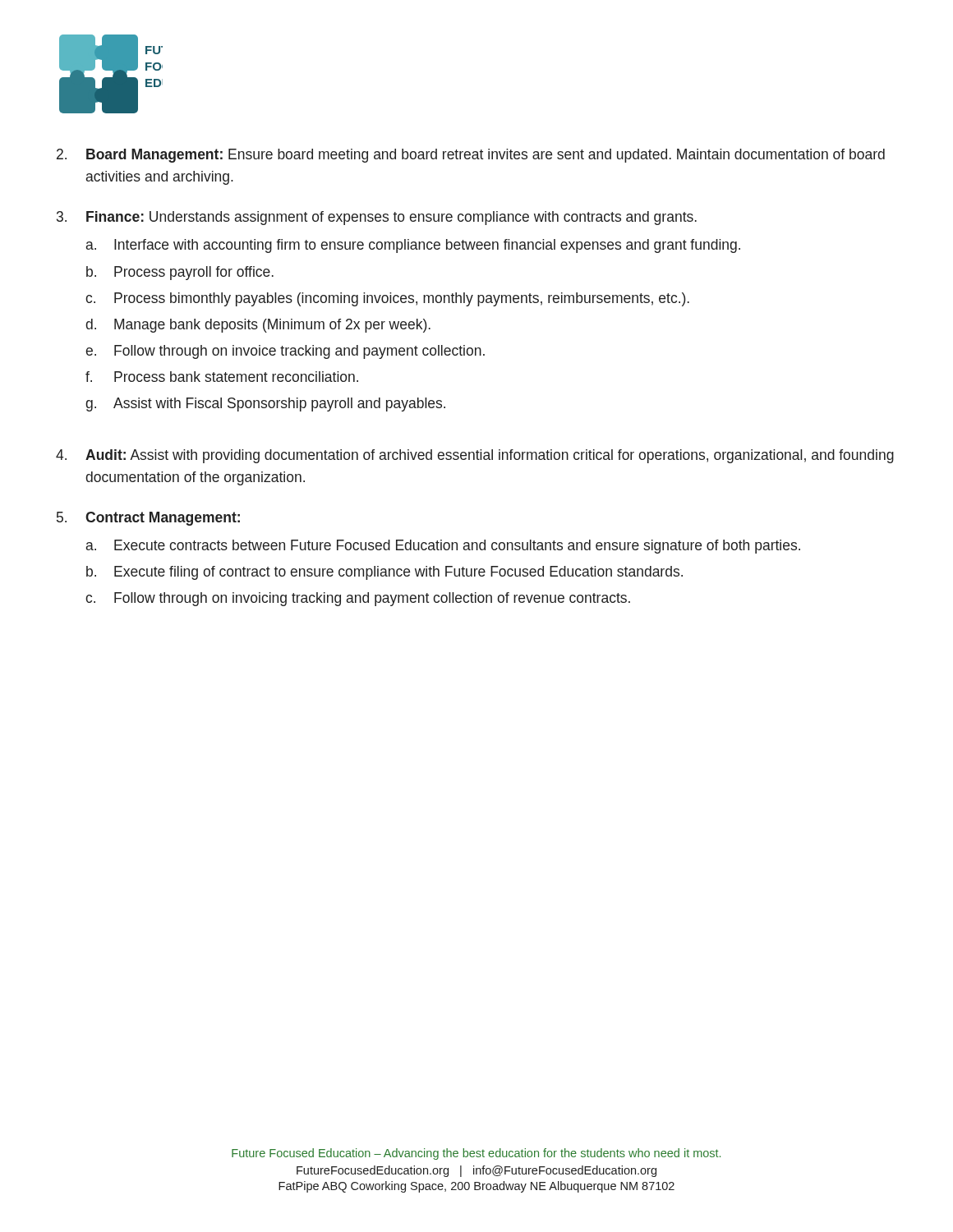Click the passage that begins "4. Audit: Assist"

(476, 466)
